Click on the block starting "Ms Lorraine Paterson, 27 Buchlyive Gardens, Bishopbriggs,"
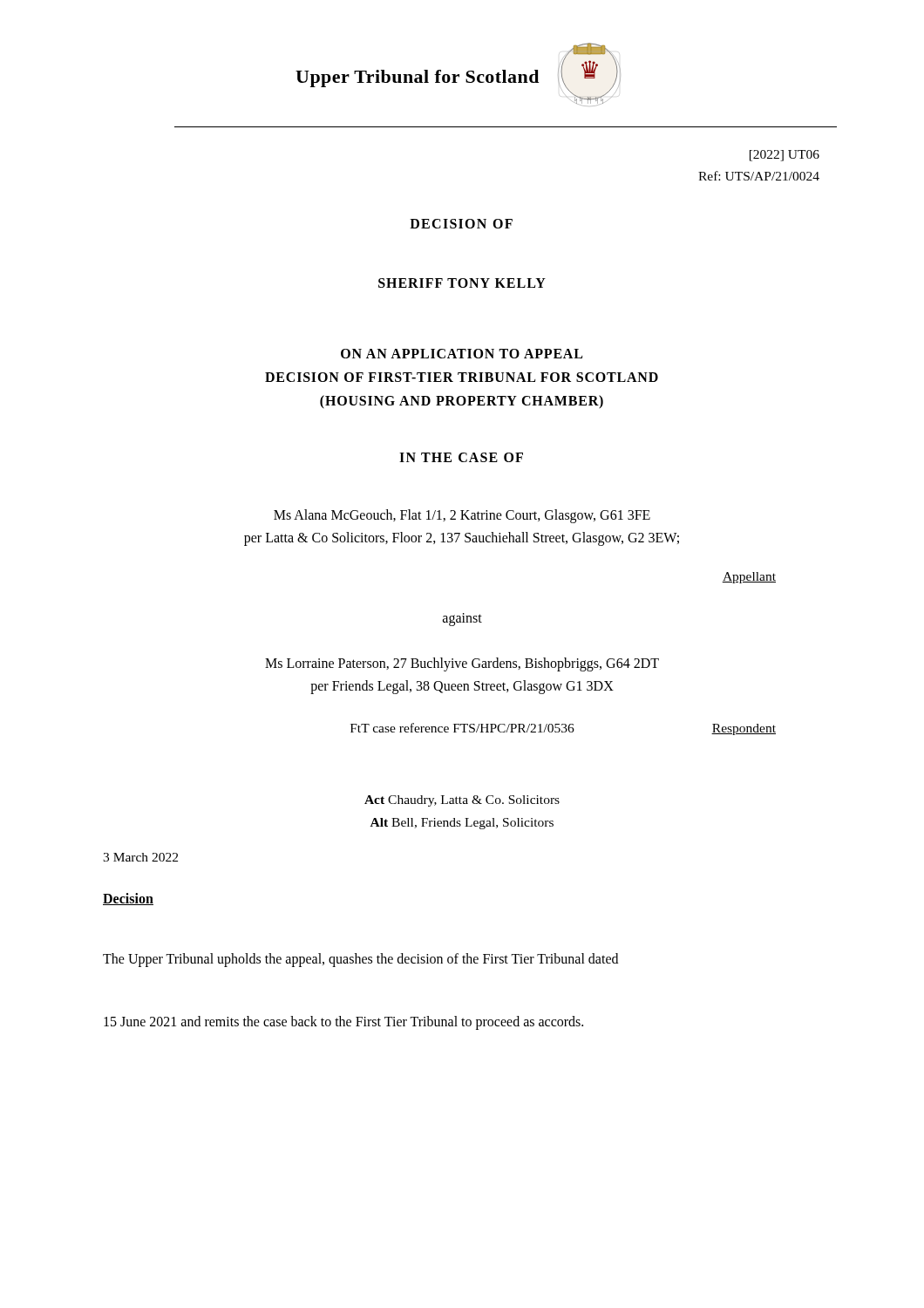This screenshot has width=924, height=1308. (x=462, y=675)
